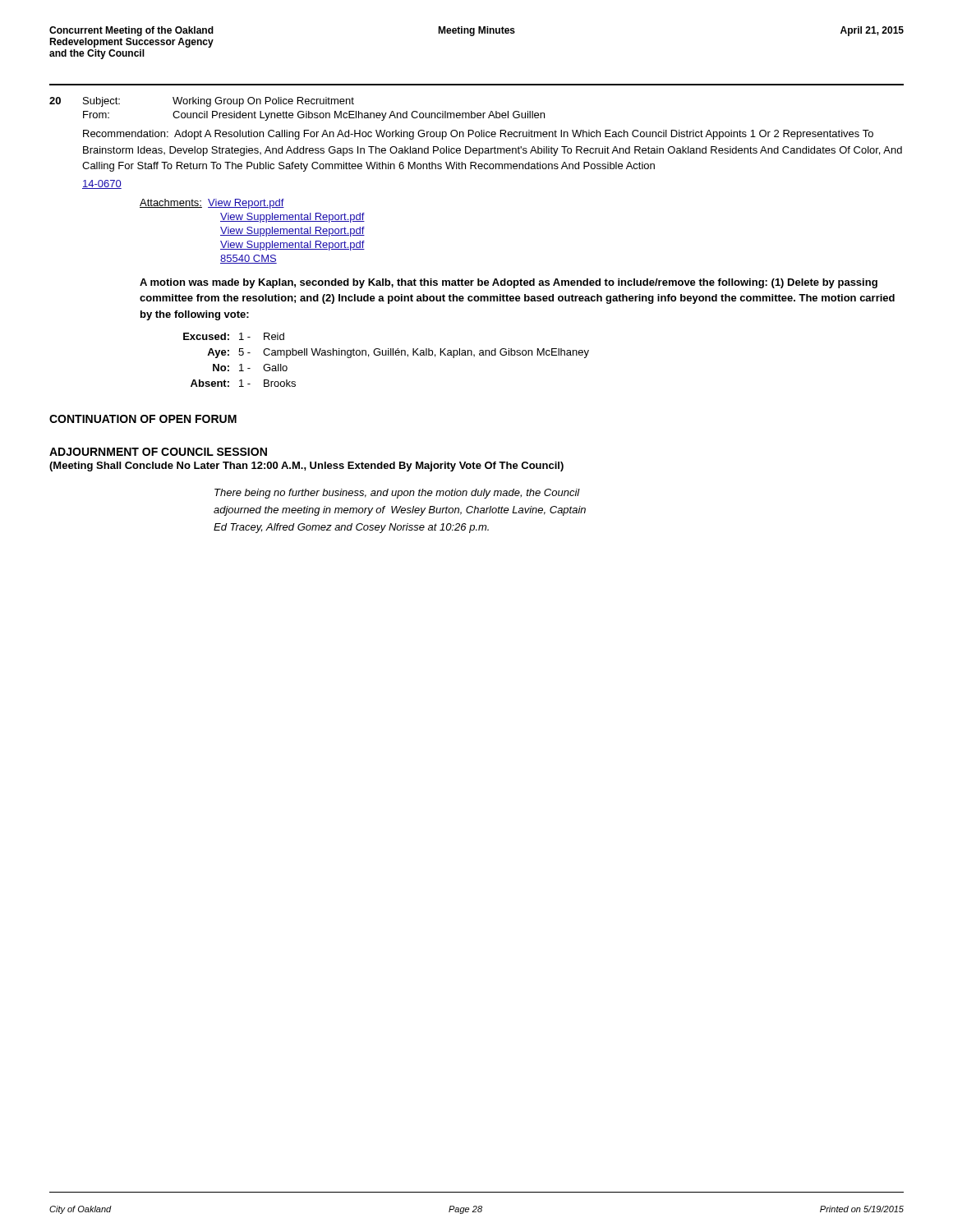The width and height of the screenshot is (953, 1232).
Task: Select the passage starting "Attachments: View Report.pdf"
Action: pos(212,202)
